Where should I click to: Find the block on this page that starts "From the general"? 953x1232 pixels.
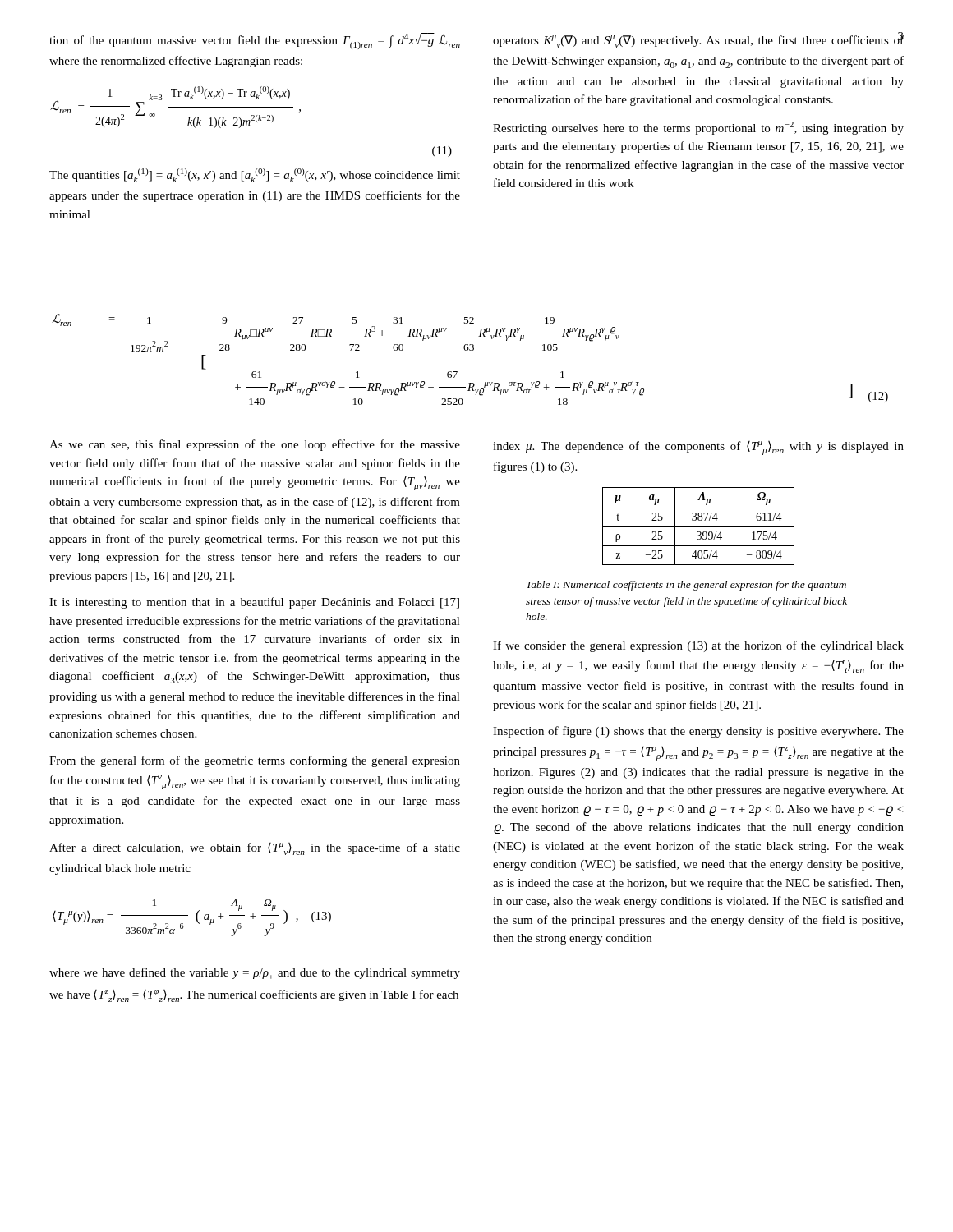255,790
